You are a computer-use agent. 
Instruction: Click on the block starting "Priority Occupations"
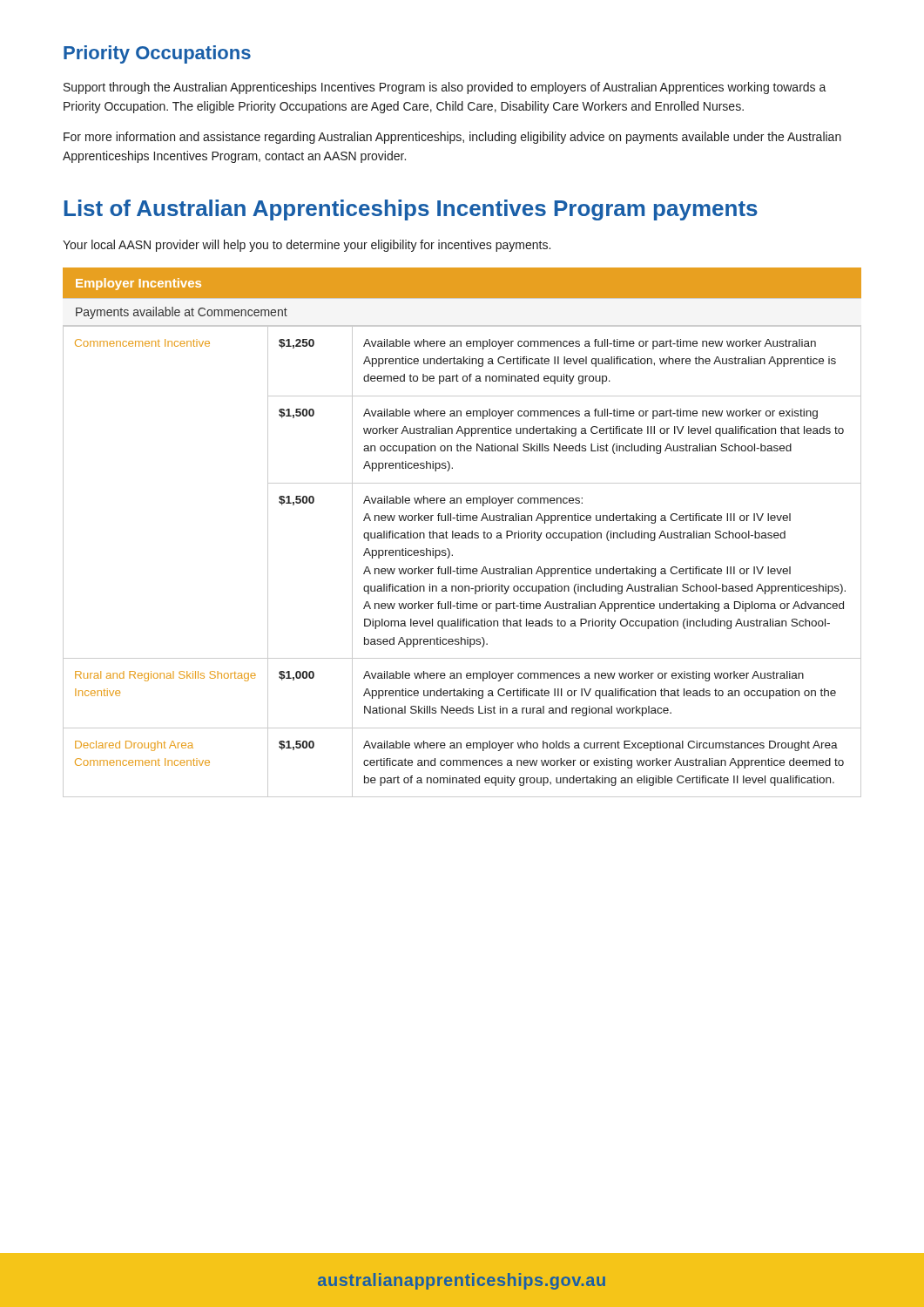click(x=157, y=53)
